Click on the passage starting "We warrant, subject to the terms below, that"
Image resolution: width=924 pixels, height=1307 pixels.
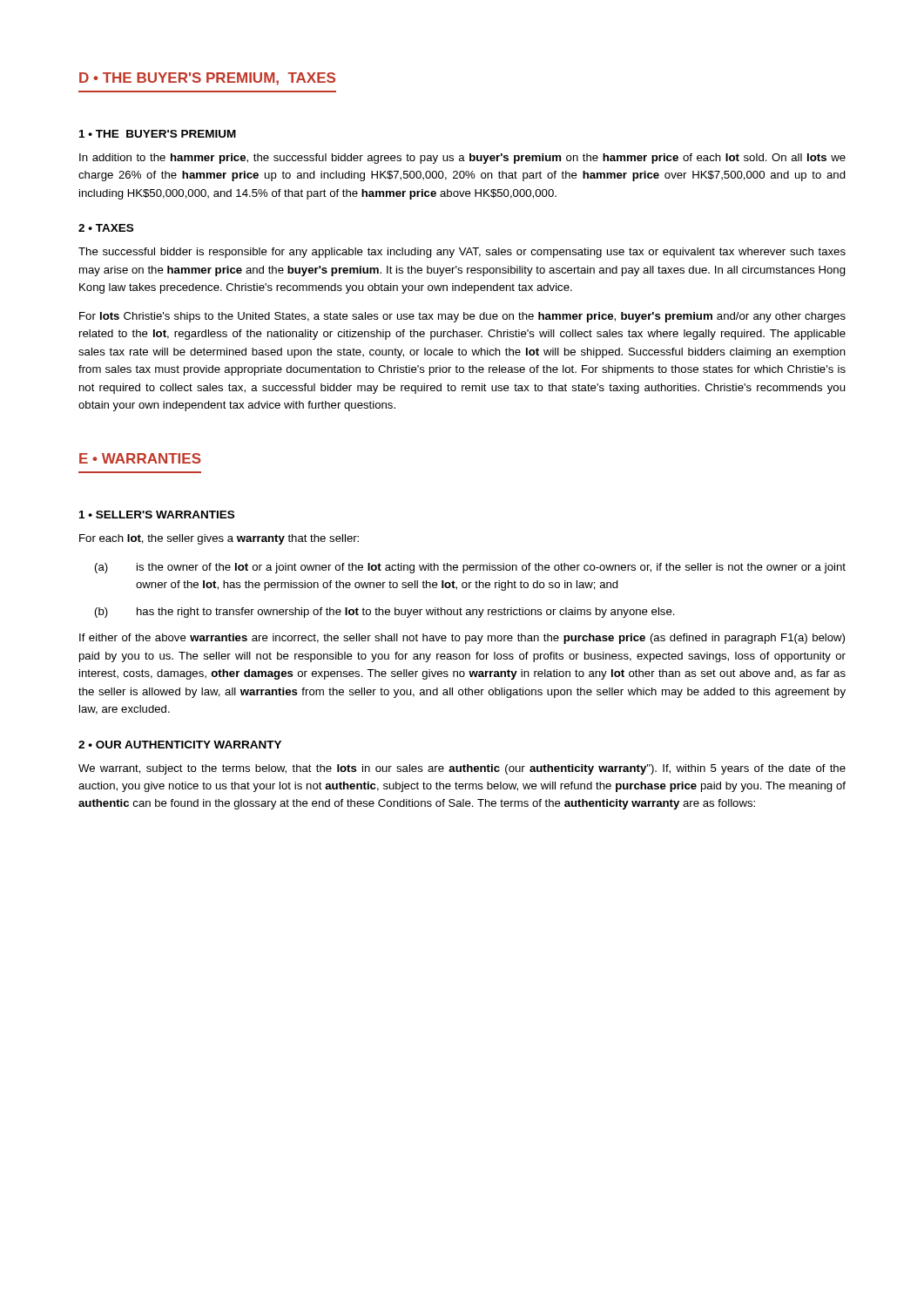[462, 785]
